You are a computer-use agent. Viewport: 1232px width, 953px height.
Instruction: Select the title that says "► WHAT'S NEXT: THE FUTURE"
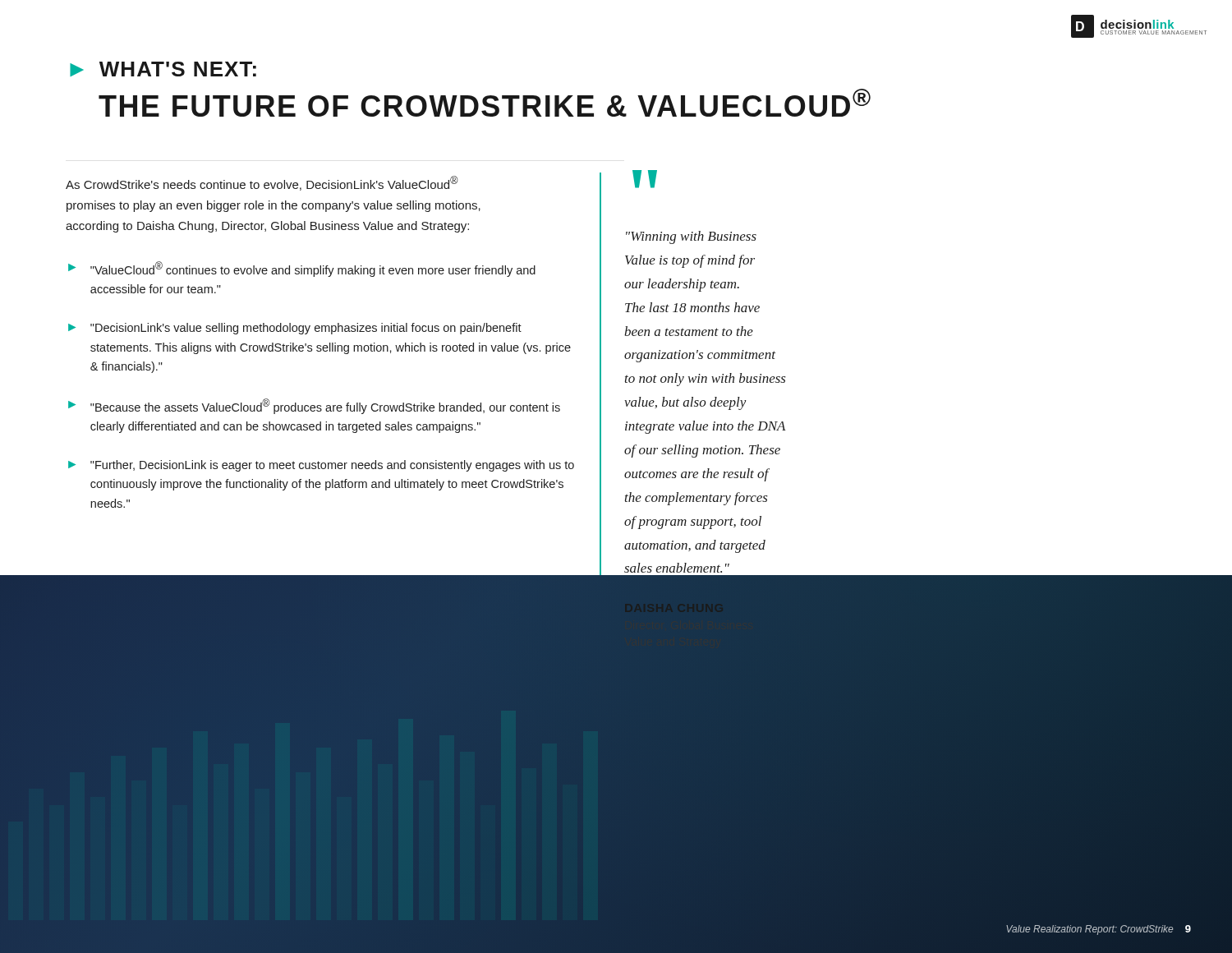point(469,90)
